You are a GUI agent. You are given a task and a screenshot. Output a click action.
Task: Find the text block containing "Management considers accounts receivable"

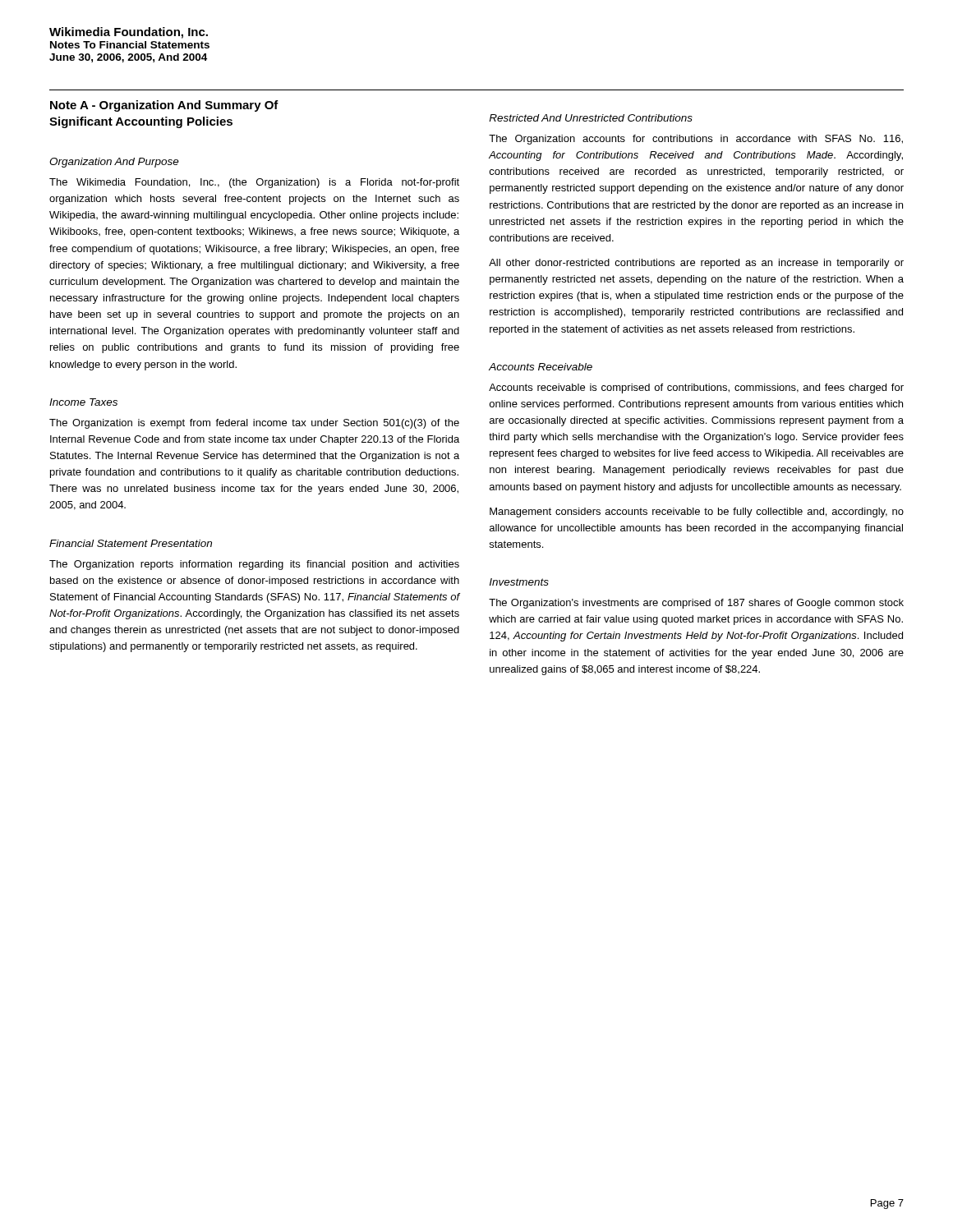point(696,528)
